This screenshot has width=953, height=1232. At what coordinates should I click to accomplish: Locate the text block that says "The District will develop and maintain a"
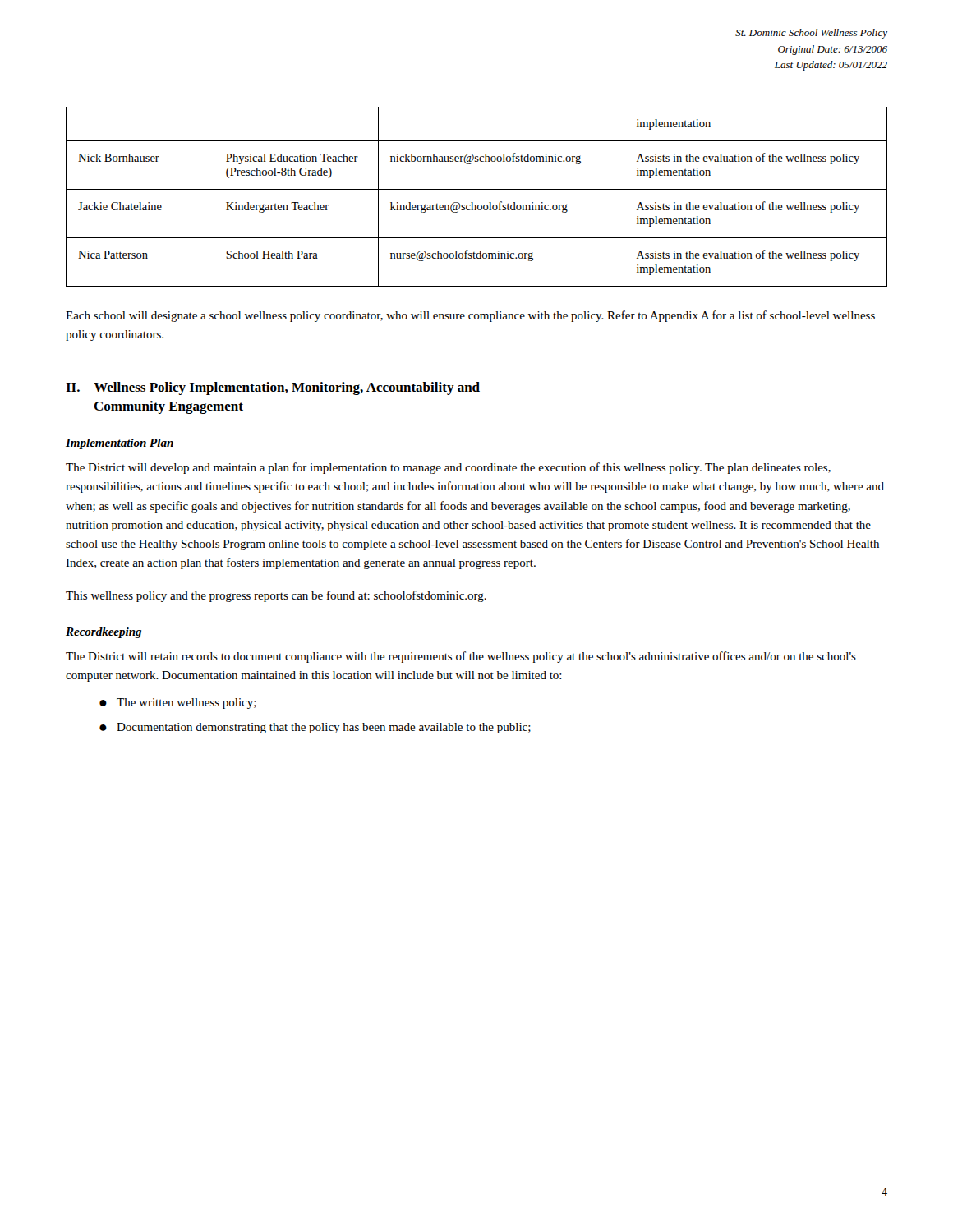[x=475, y=515]
